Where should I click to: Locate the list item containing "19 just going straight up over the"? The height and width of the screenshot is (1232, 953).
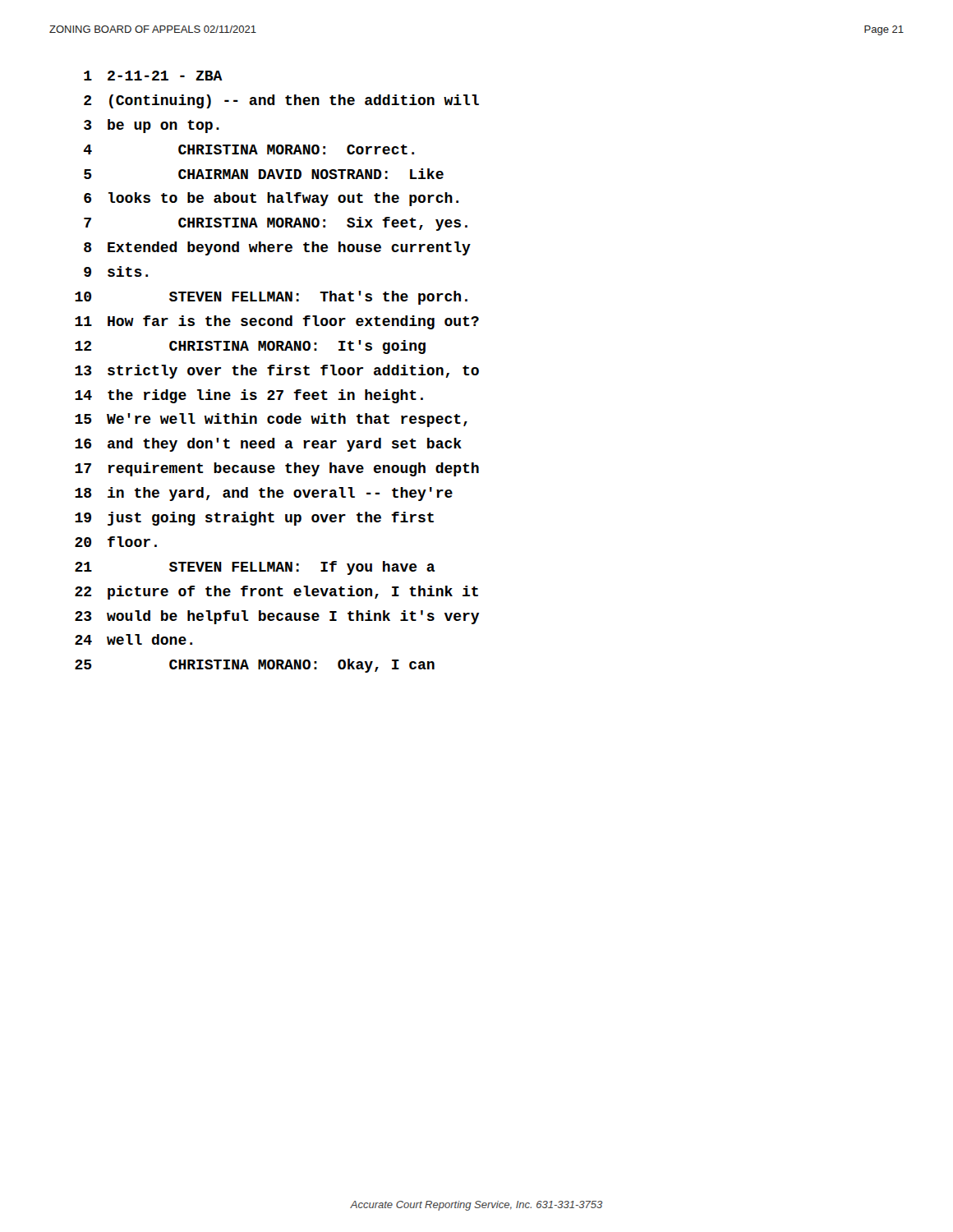tap(254, 519)
